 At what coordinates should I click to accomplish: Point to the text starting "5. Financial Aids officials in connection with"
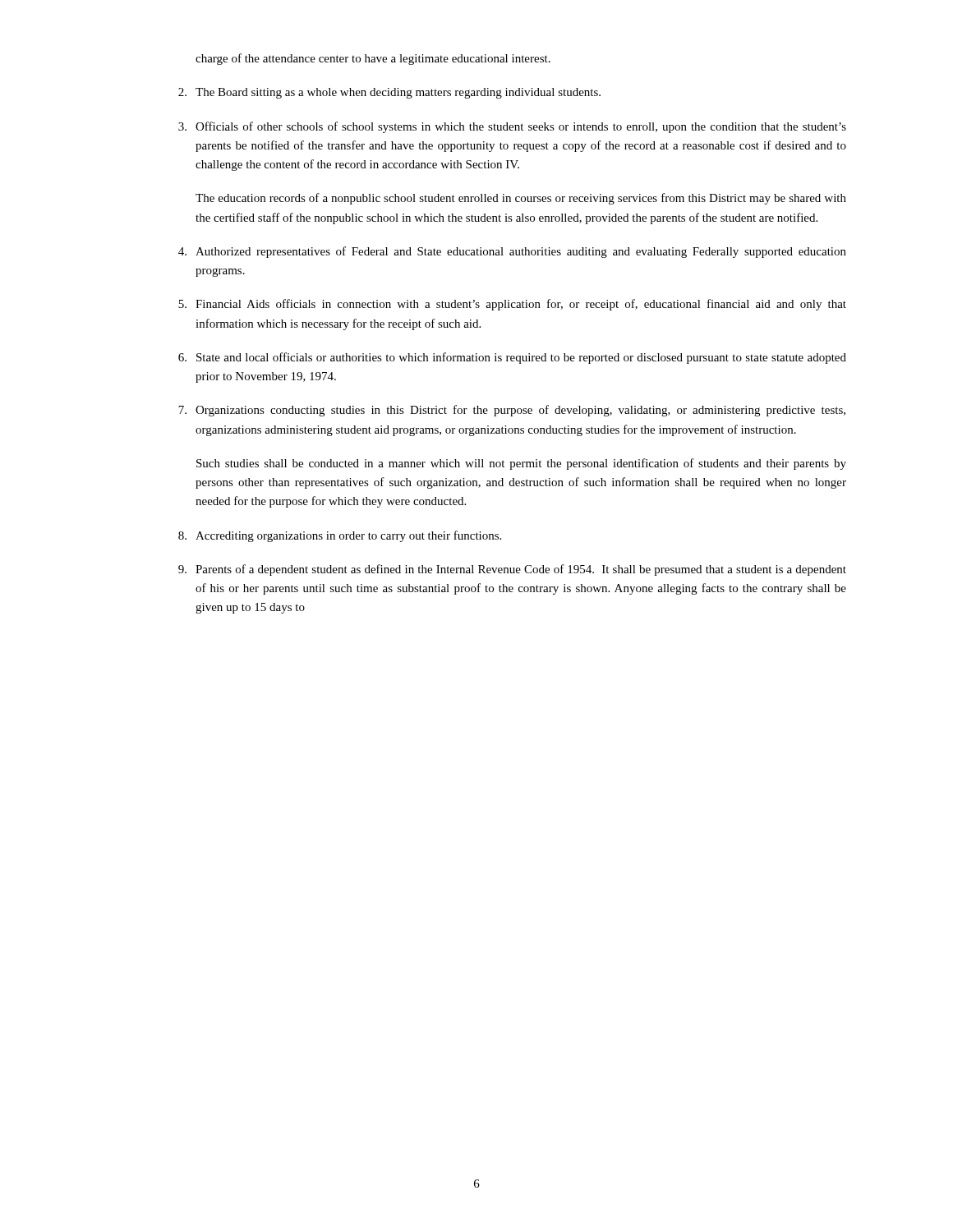click(x=505, y=314)
